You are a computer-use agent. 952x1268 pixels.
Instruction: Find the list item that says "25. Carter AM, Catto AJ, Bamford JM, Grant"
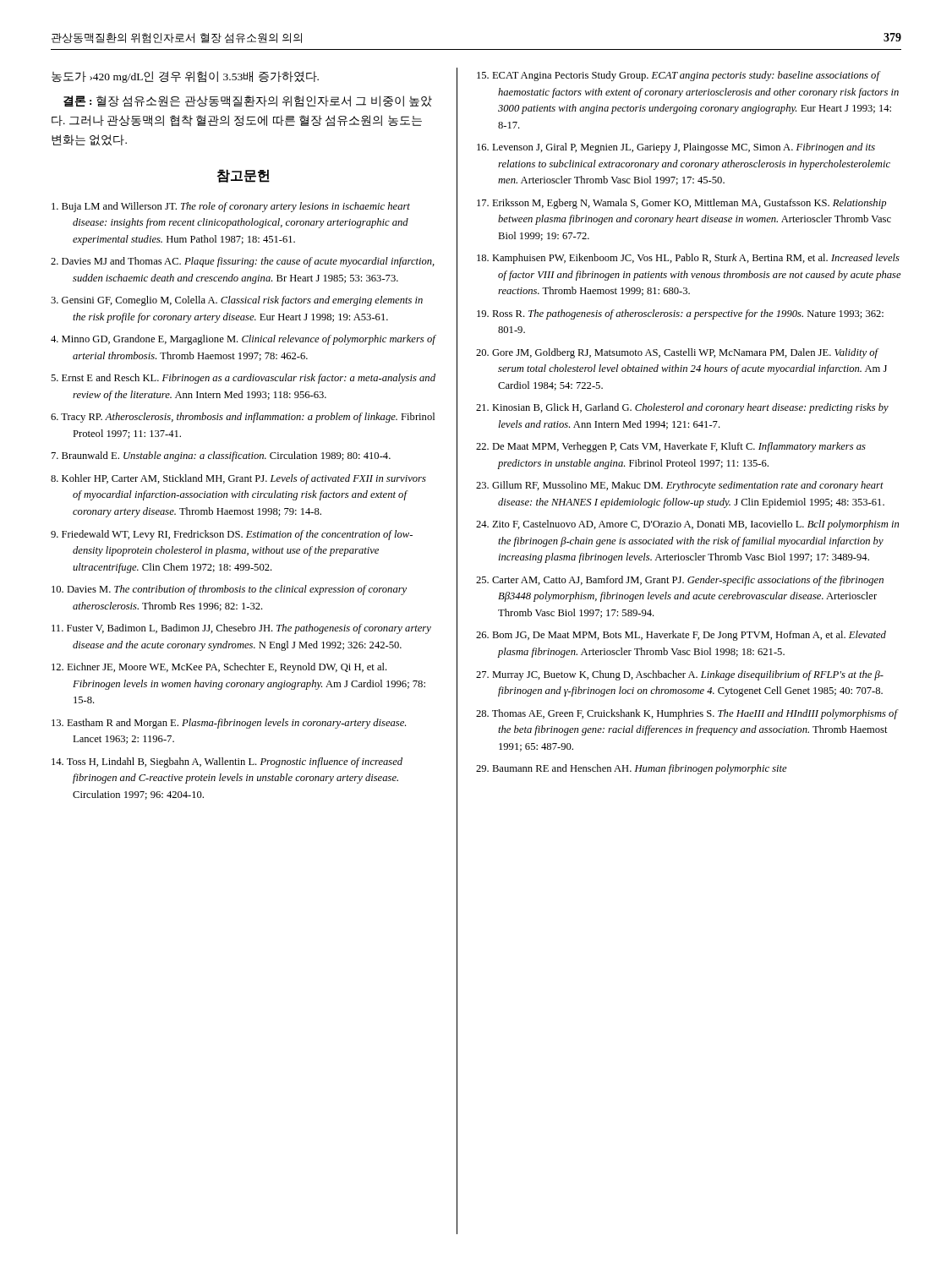click(x=680, y=596)
